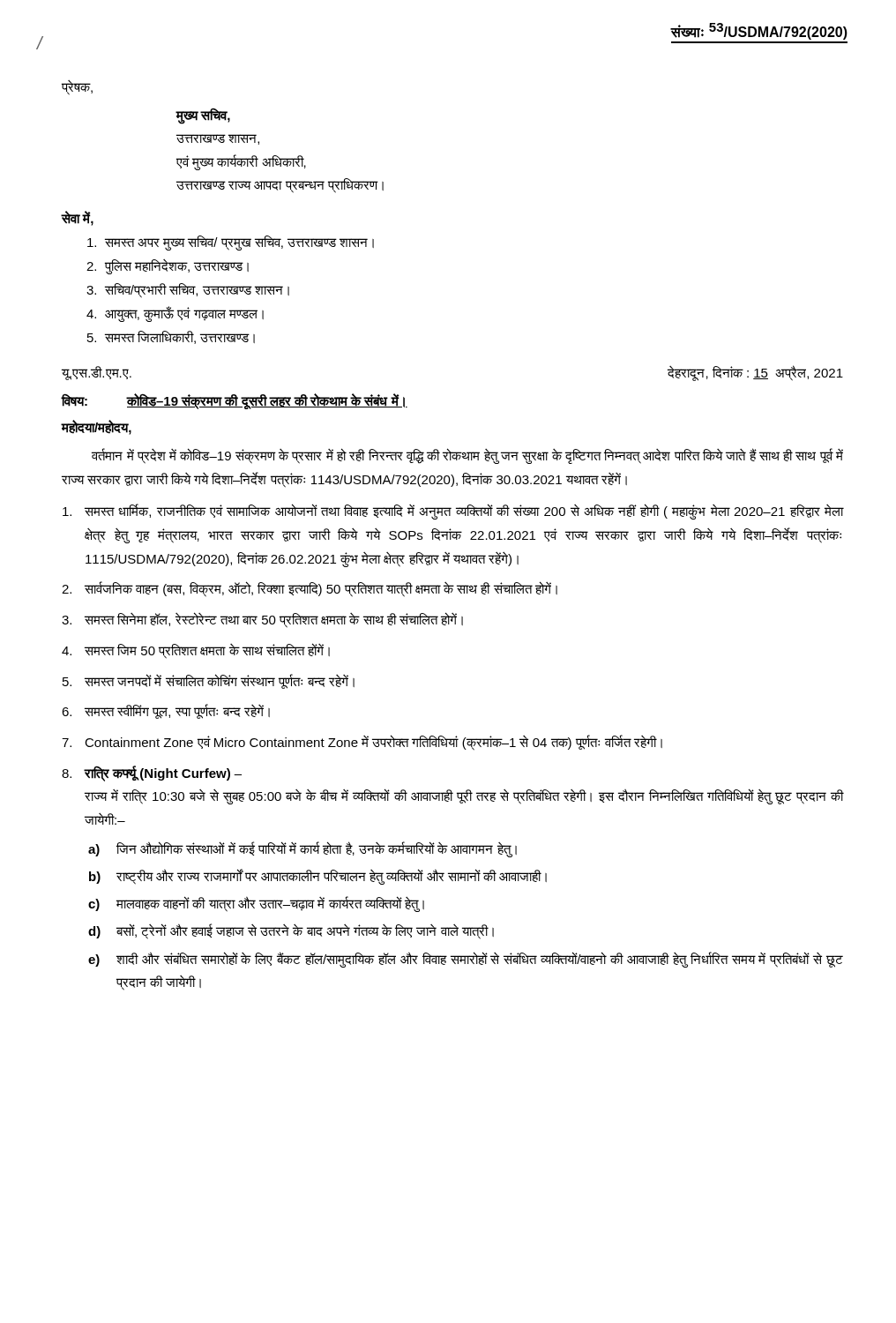Click the passage that begins "वर्तमान में प्रदेश"
The image size is (896, 1323).
452,467
